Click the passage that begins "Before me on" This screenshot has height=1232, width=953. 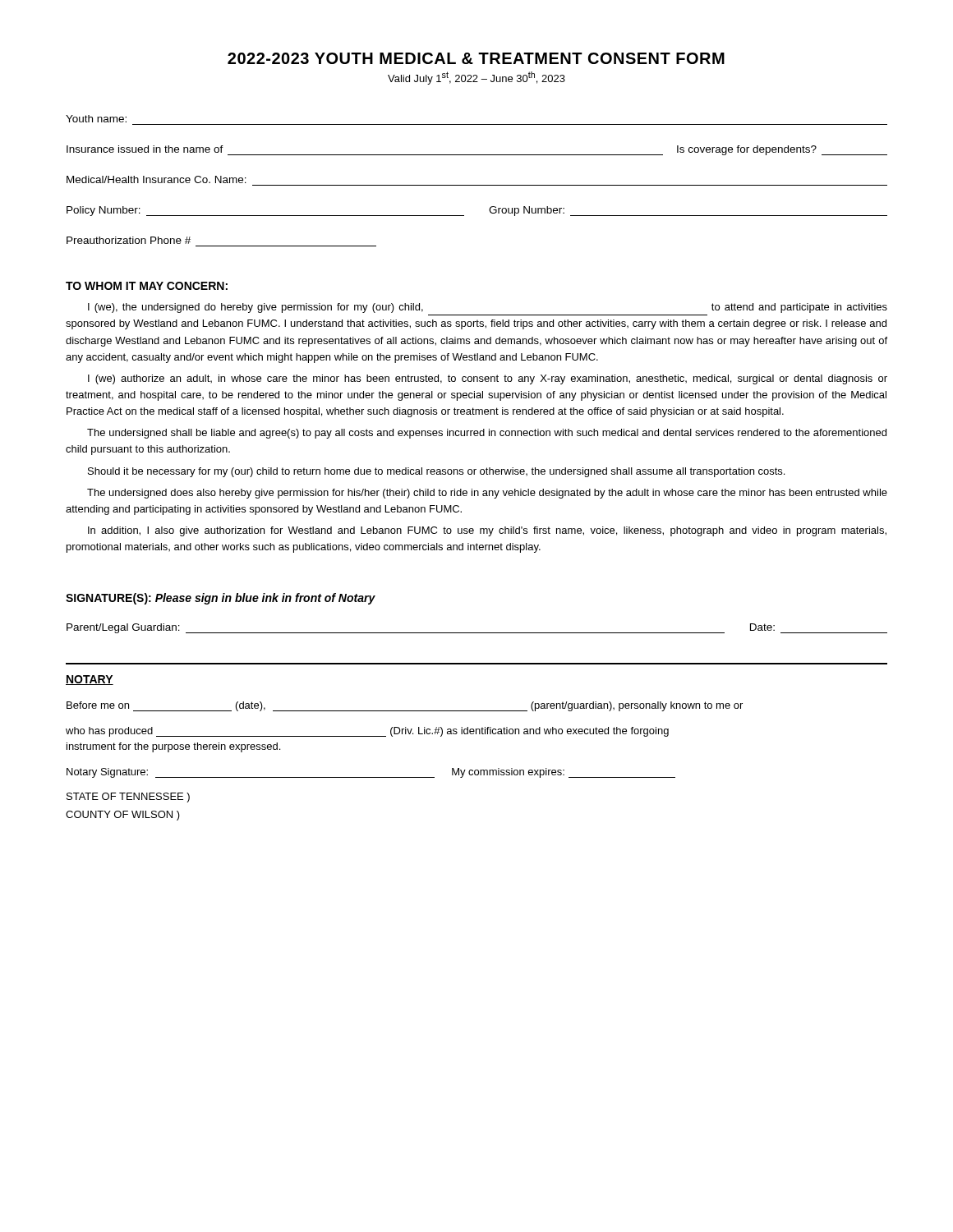(x=404, y=704)
